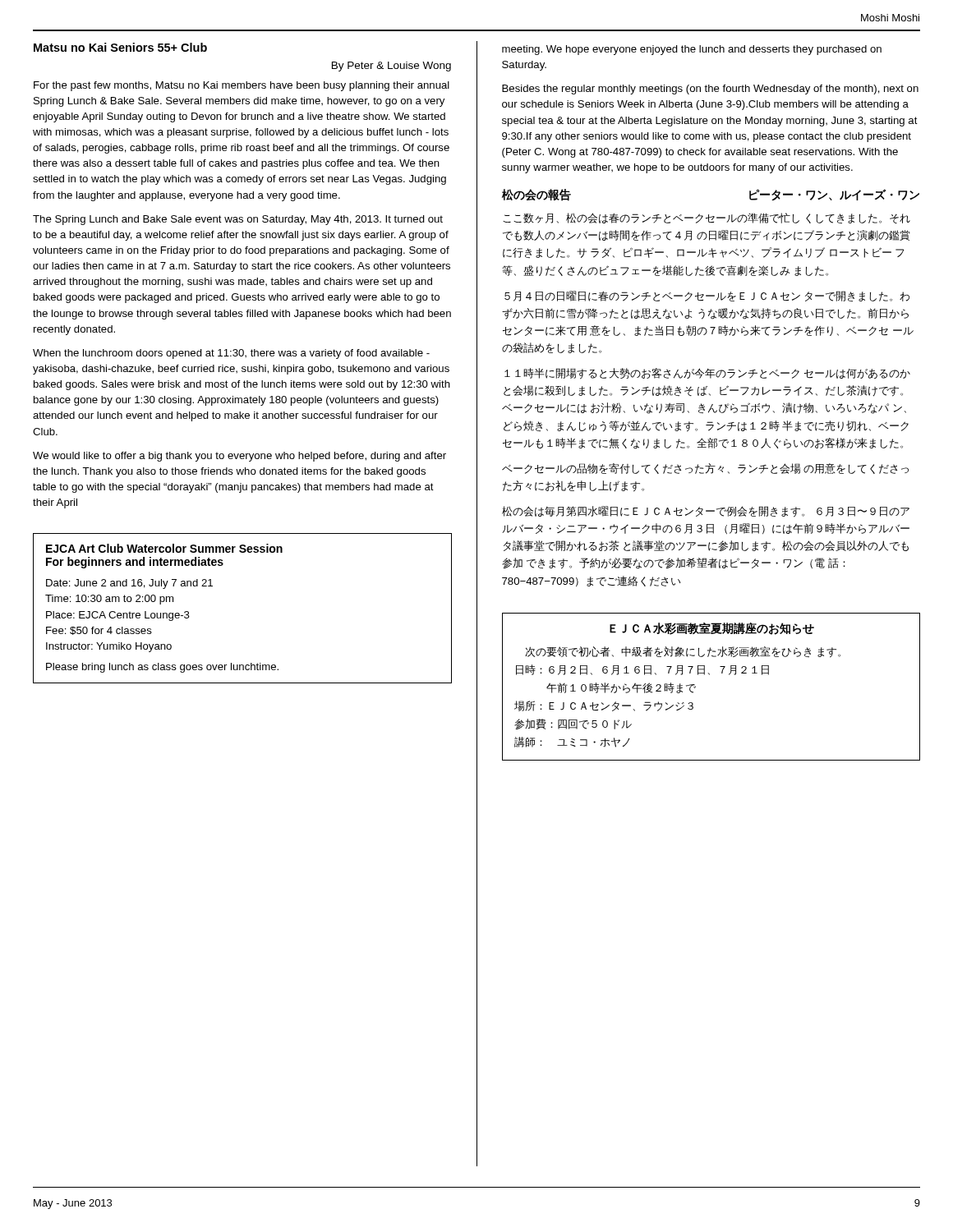Screen dimensions: 1232x953
Task: Find the block on this page that starts "When the lunchroom doors opened"
Action: tap(242, 392)
